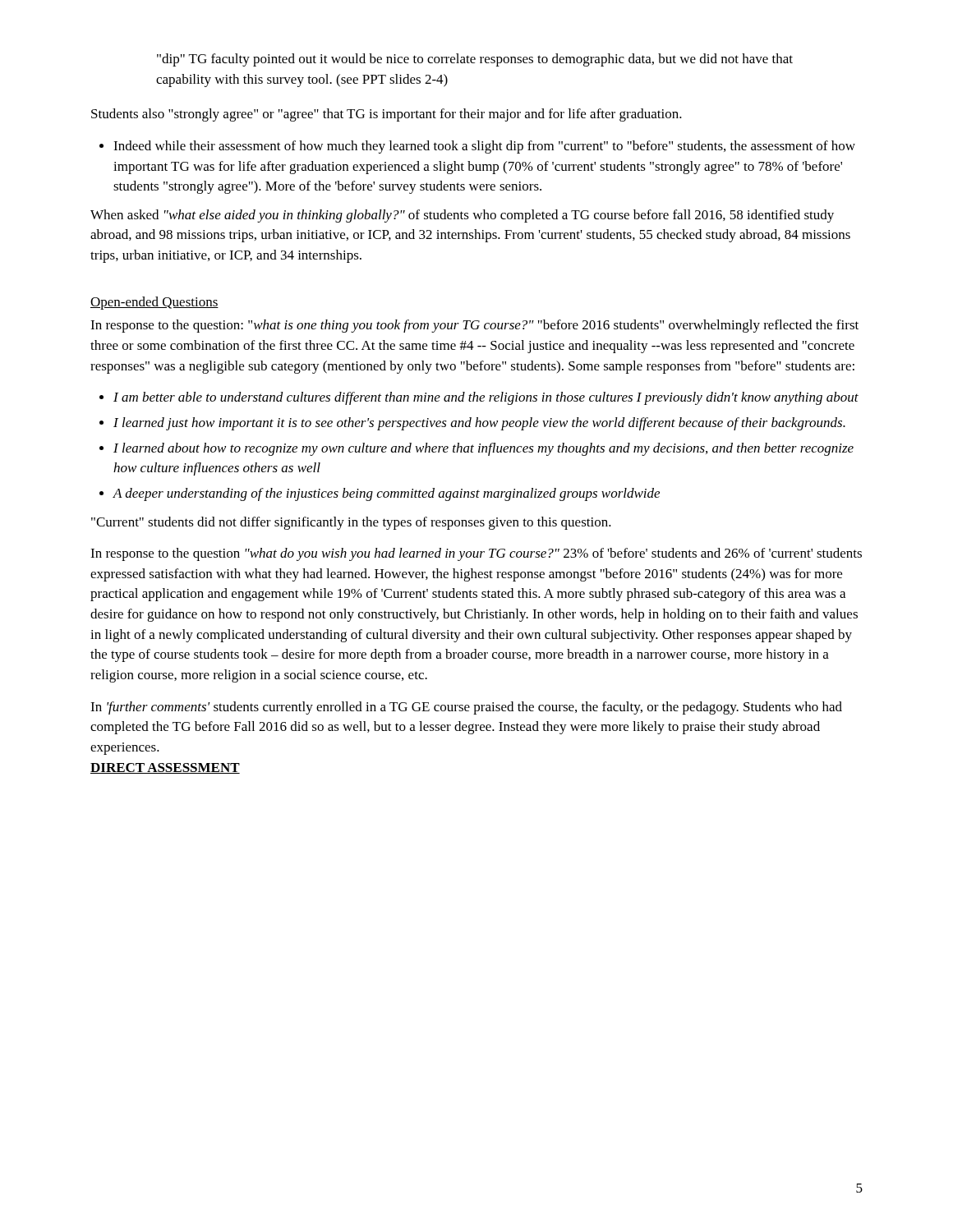
Task: Select the block starting "In response to the question: "what is"
Action: tap(475, 345)
